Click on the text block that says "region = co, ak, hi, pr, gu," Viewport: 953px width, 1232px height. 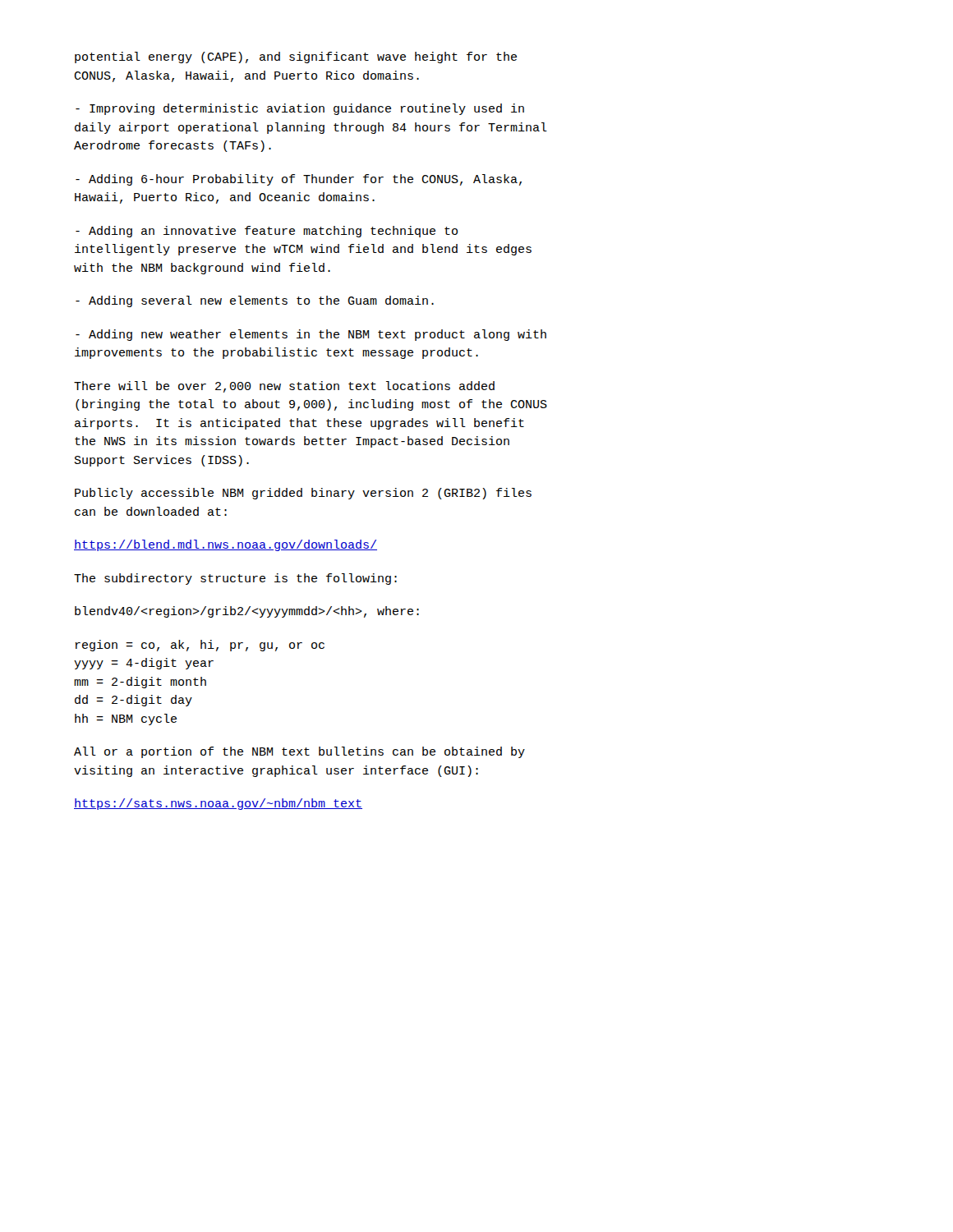click(200, 683)
